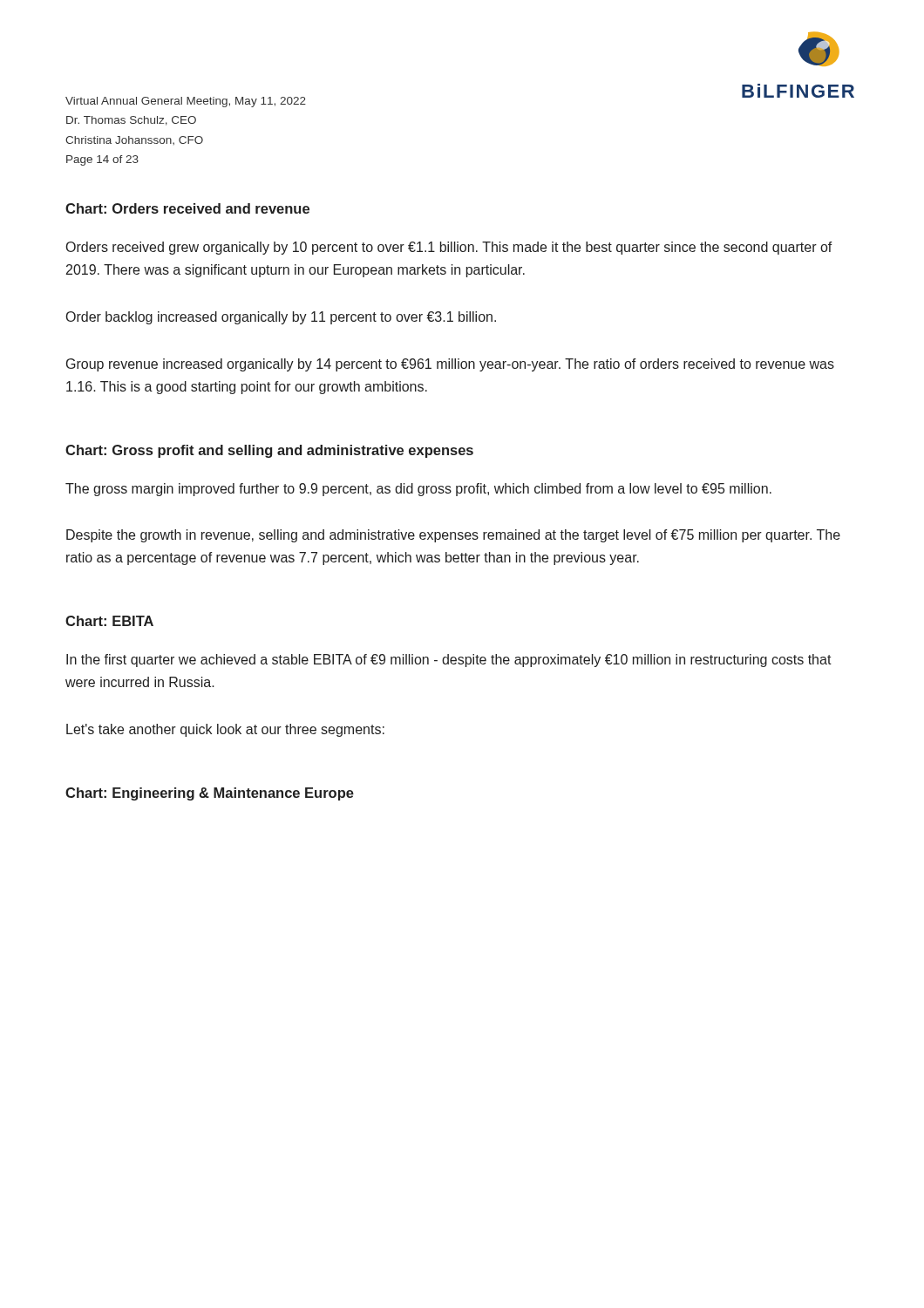Navigate to the text block starting "Chart: Engineering &"
Image resolution: width=924 pixels, height=1308 pixels.
click(x=210, y=793)
